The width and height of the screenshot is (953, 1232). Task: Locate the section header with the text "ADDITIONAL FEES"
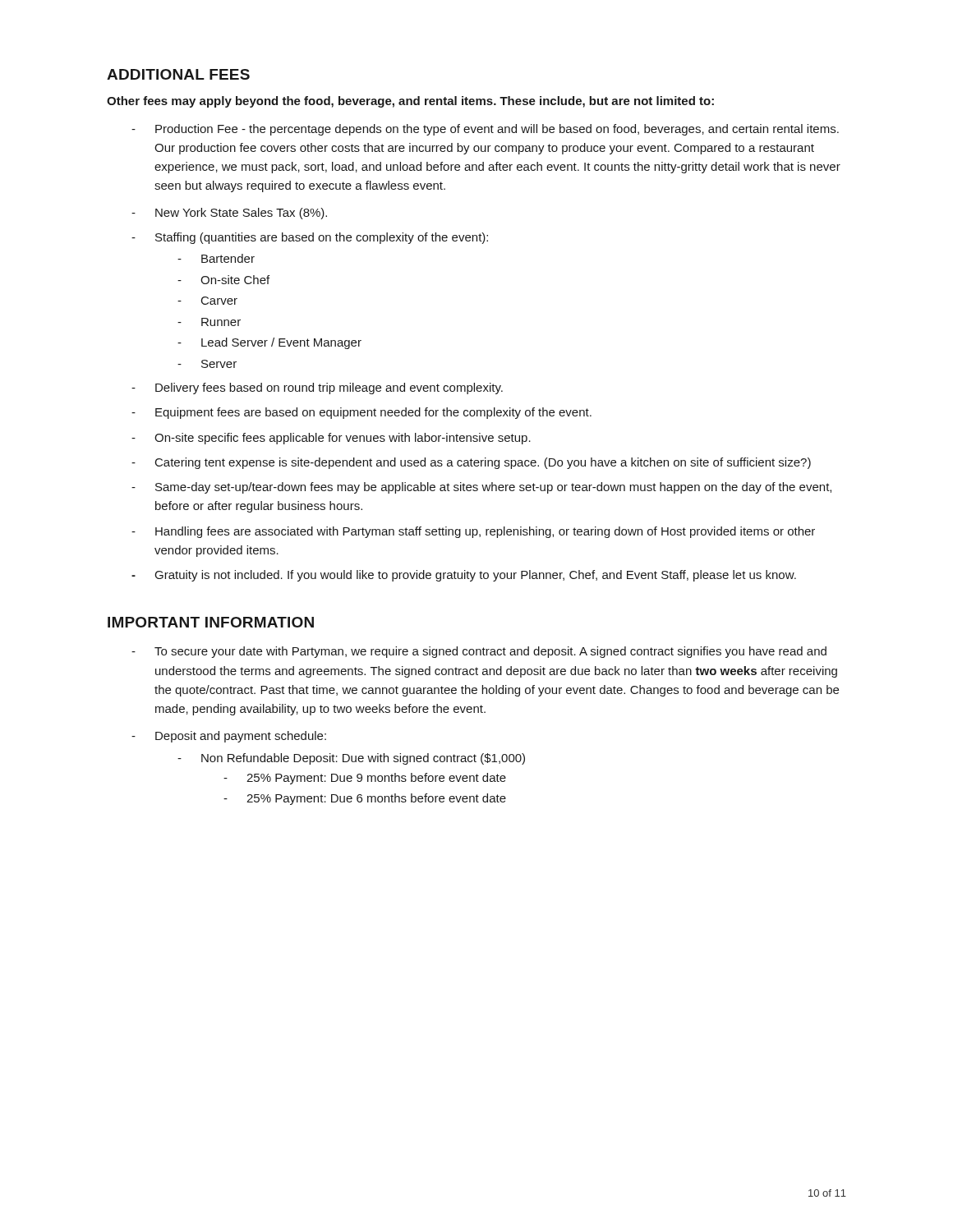(x=179, y=74)
